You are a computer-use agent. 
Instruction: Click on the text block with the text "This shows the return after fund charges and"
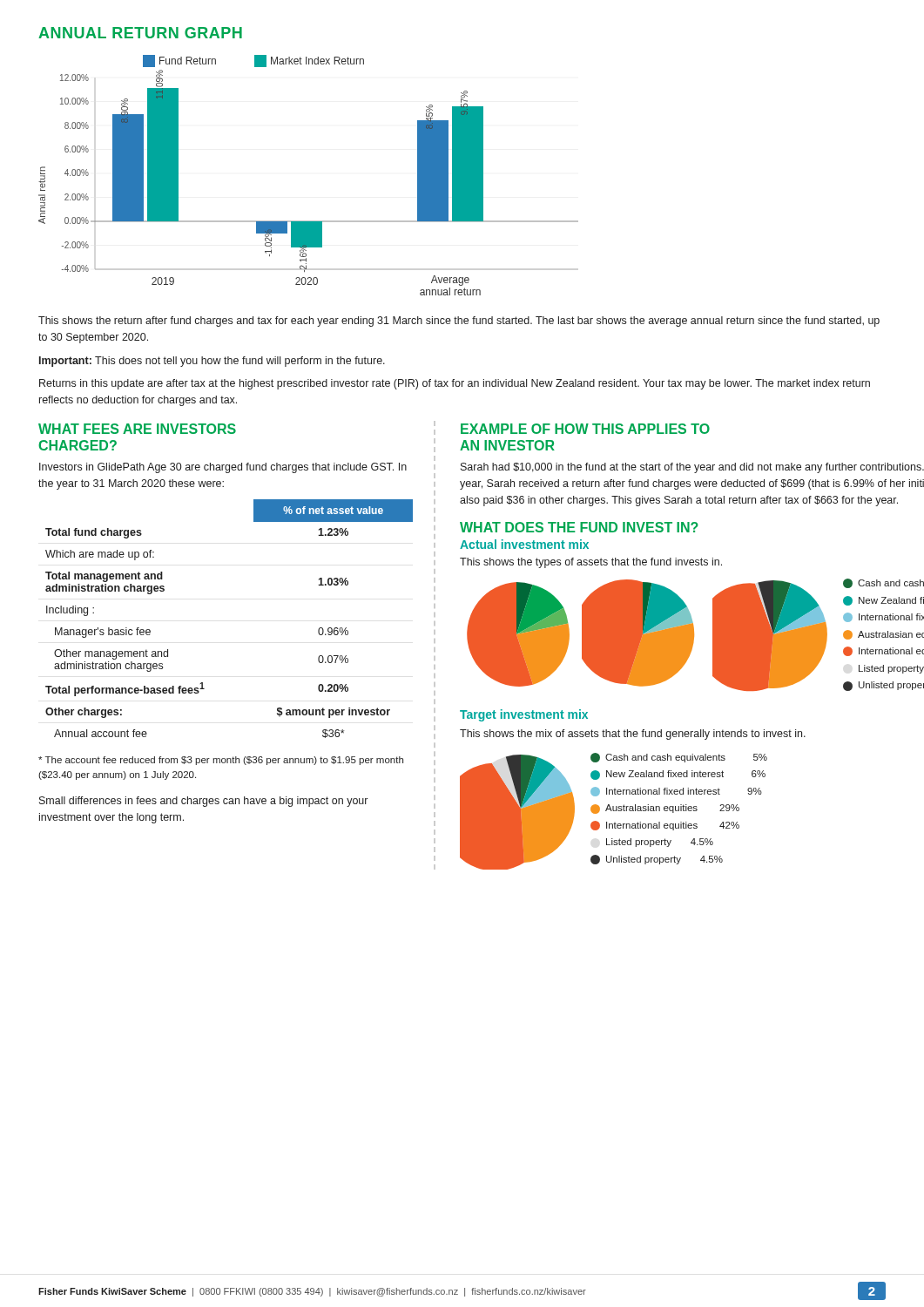click(459, 329)
